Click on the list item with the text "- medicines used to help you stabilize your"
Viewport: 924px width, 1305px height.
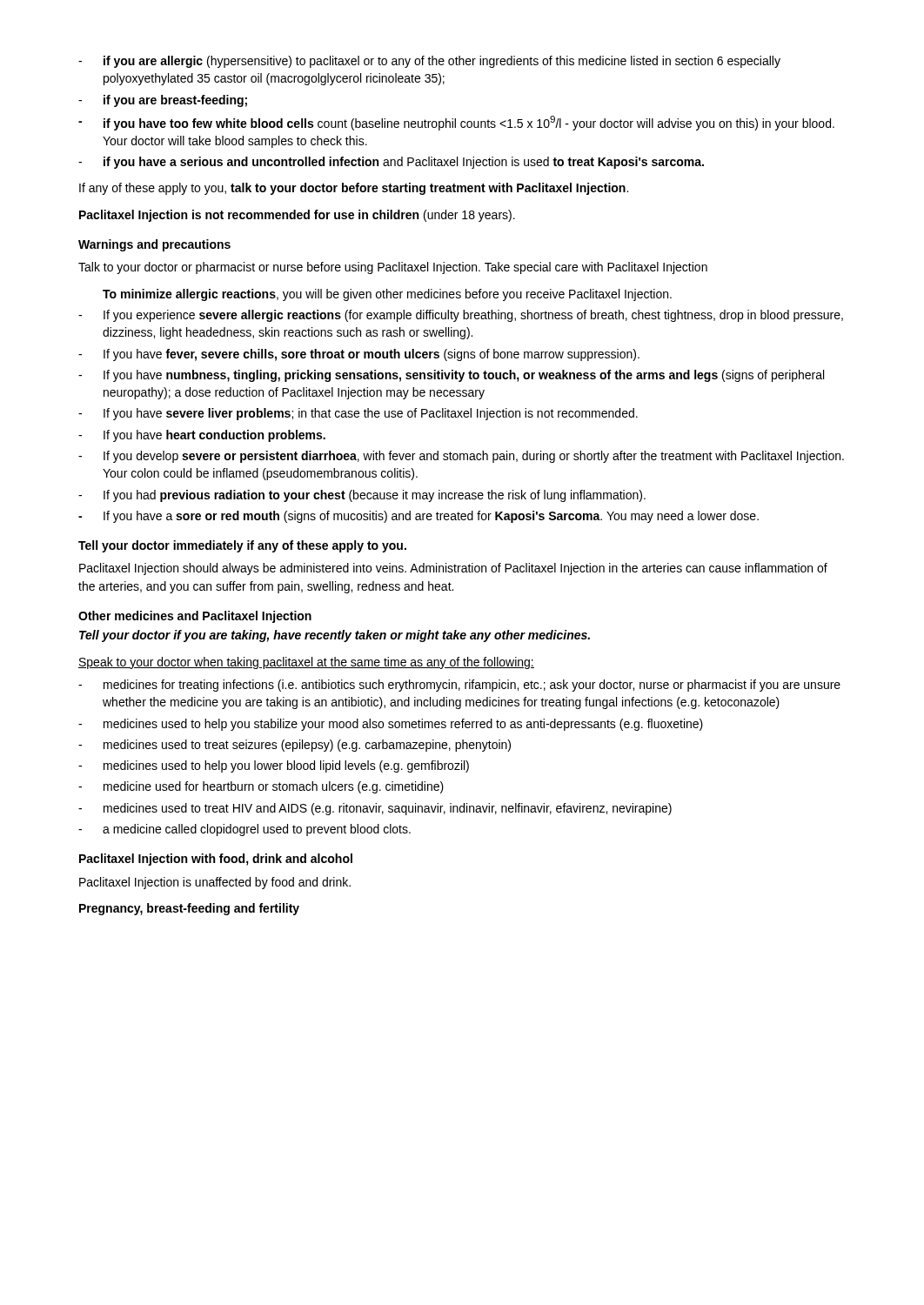pos(462,724)
